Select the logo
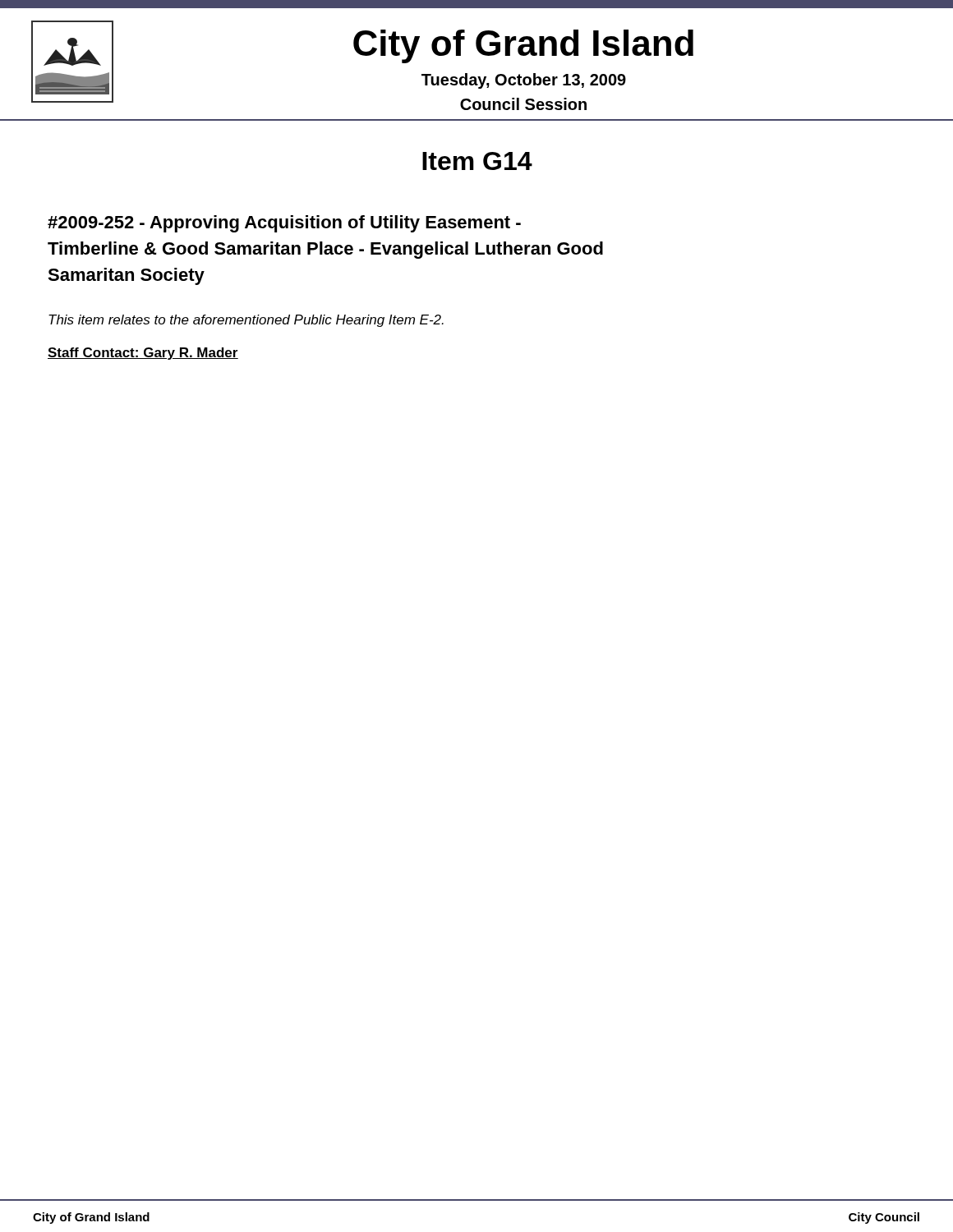The image size is (953, 1232). point(72,62)
